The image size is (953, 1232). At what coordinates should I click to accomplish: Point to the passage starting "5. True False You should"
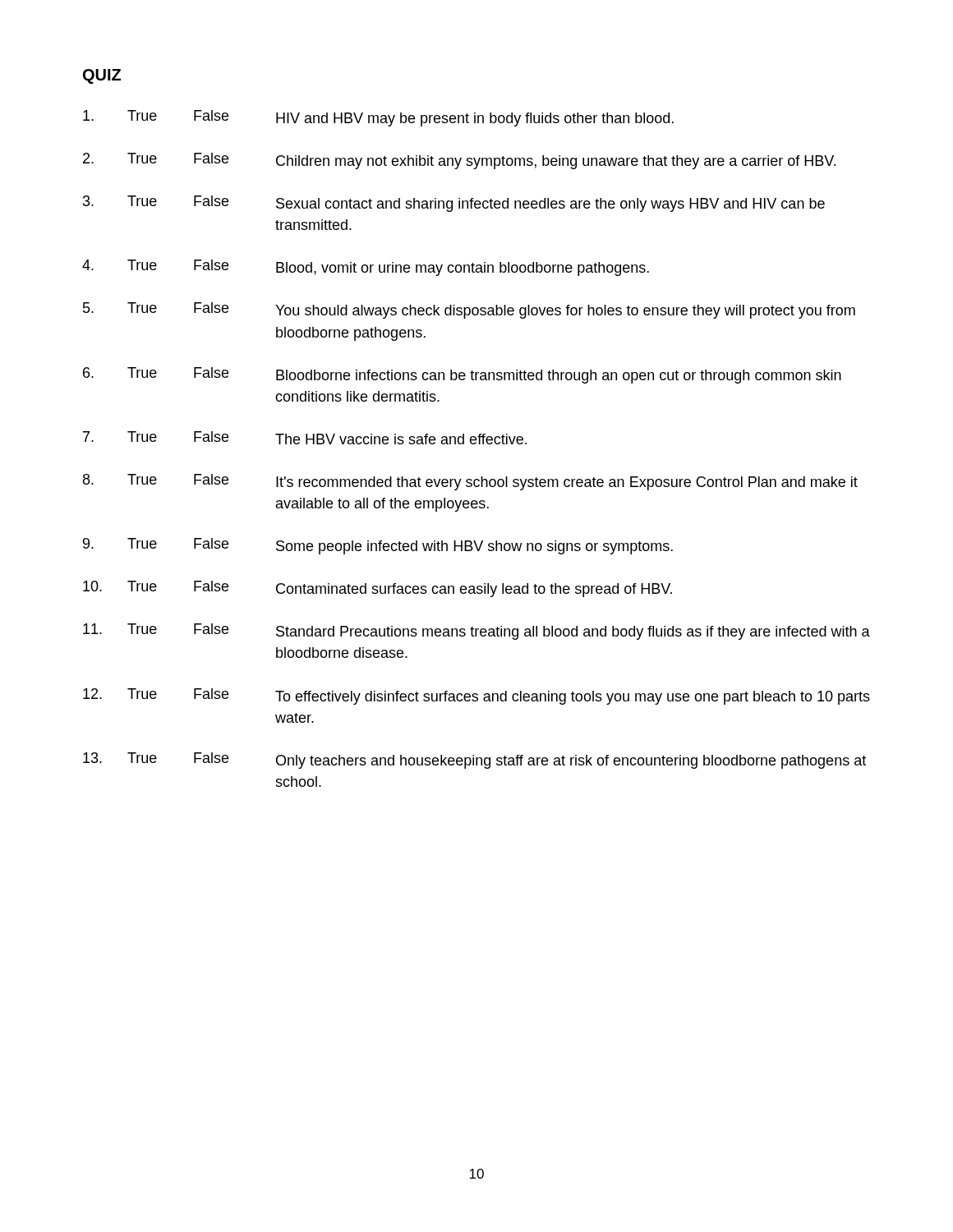tap(476, 322)
